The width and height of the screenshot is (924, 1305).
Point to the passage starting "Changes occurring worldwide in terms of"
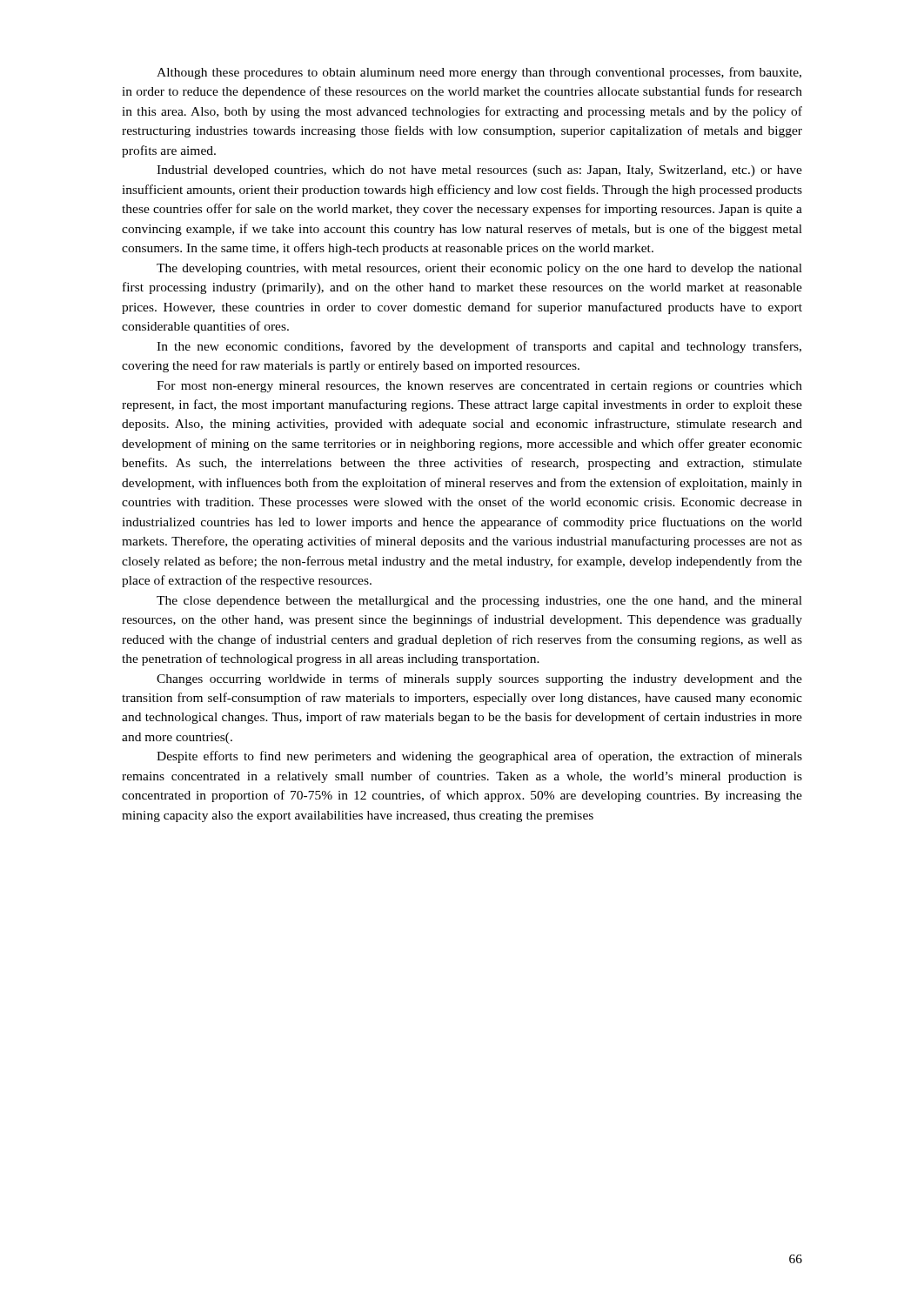pos(462,708)
